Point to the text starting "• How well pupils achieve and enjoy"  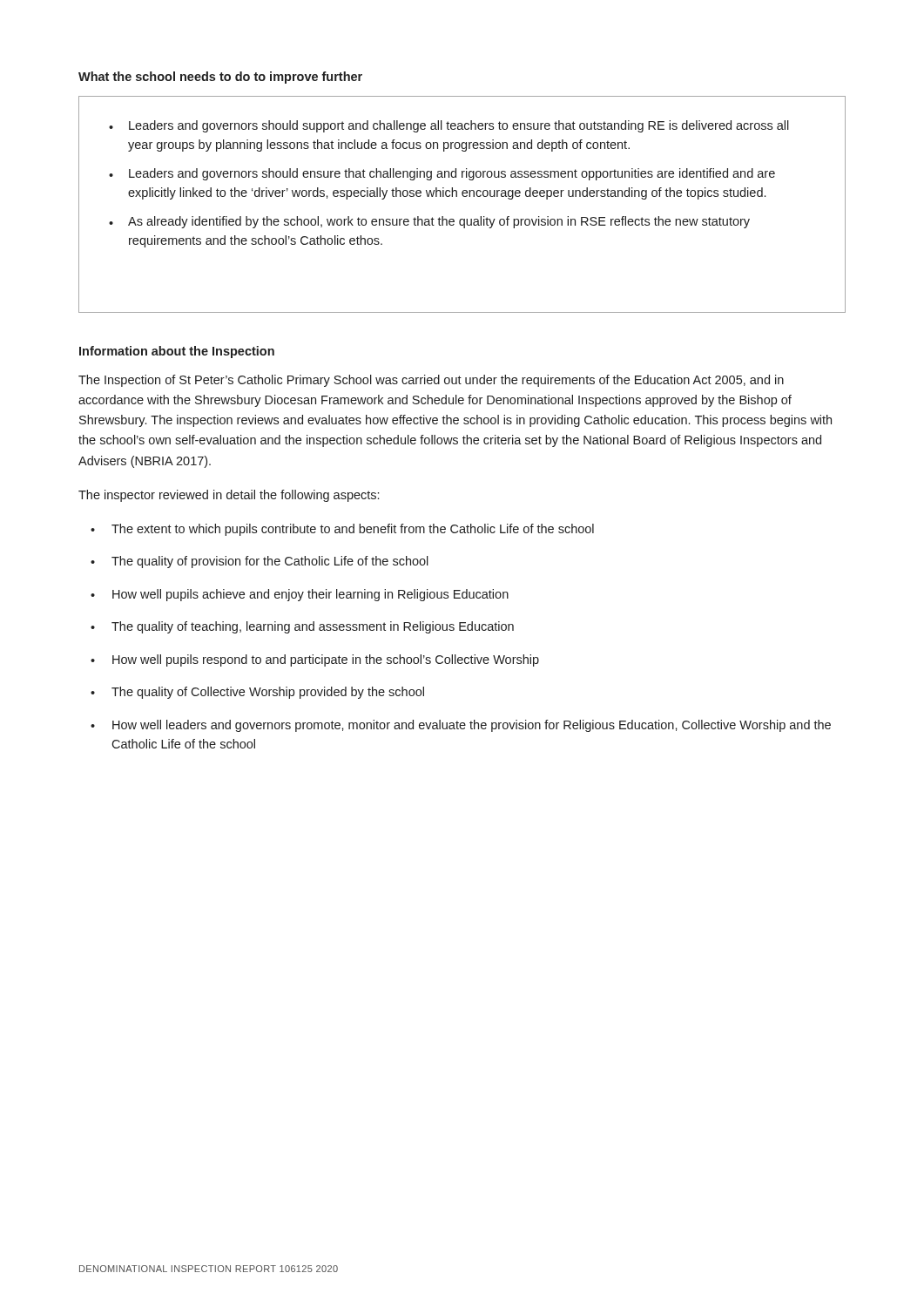(300, 595)
